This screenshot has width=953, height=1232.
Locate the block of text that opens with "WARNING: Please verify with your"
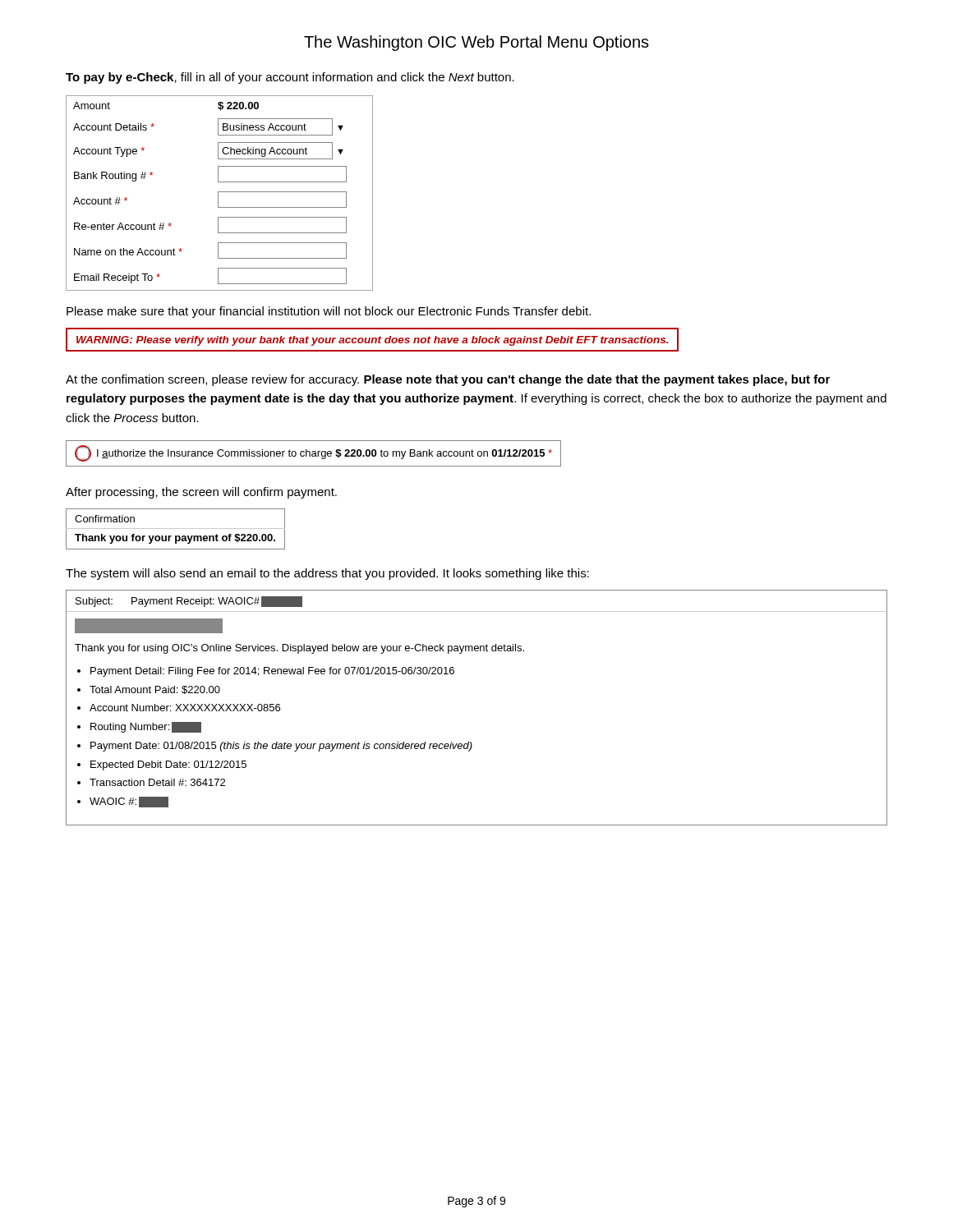click(x=372, y=340)
